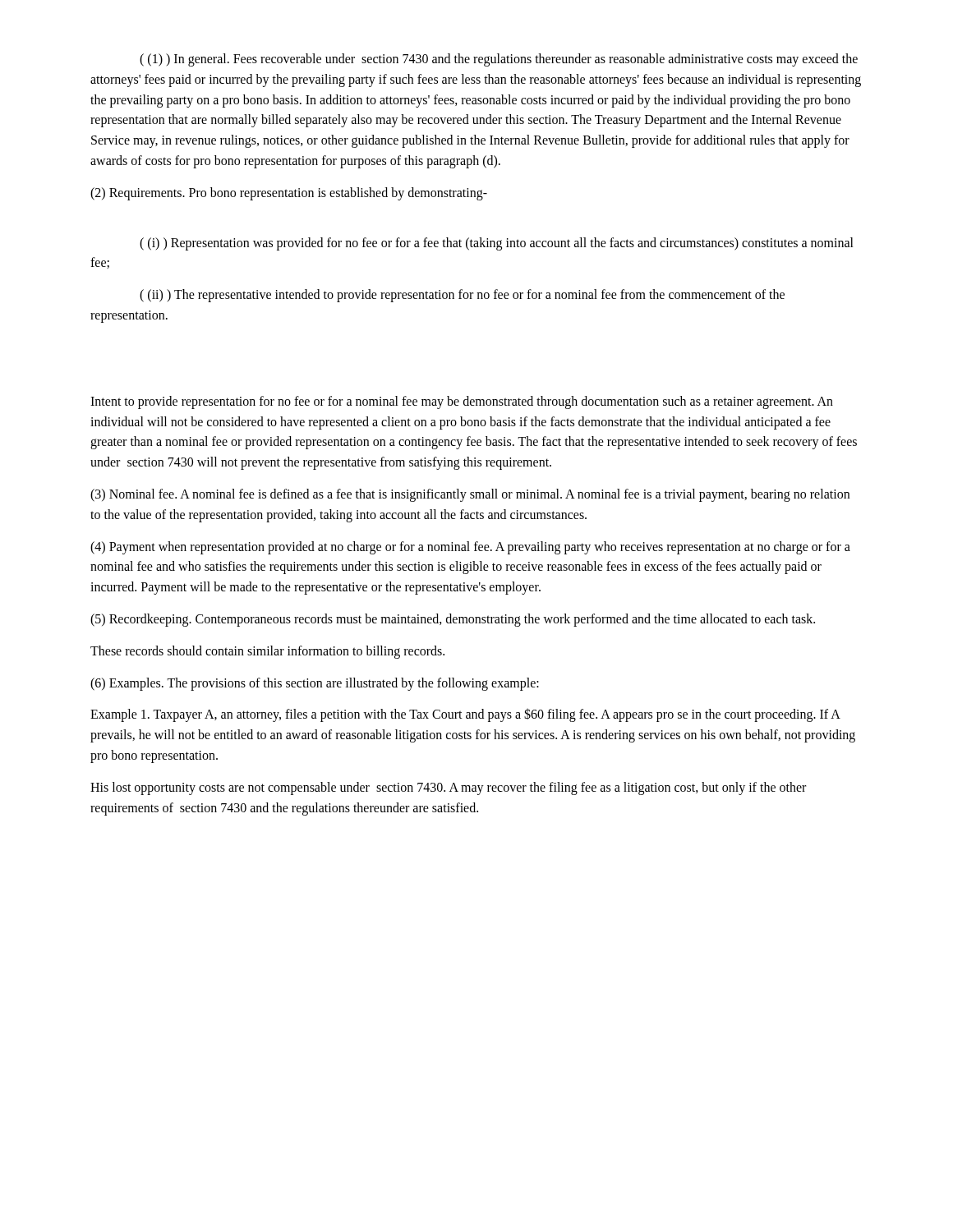Locate the text block that says "( (i) ) Representation was provided"

pos(472,253)
